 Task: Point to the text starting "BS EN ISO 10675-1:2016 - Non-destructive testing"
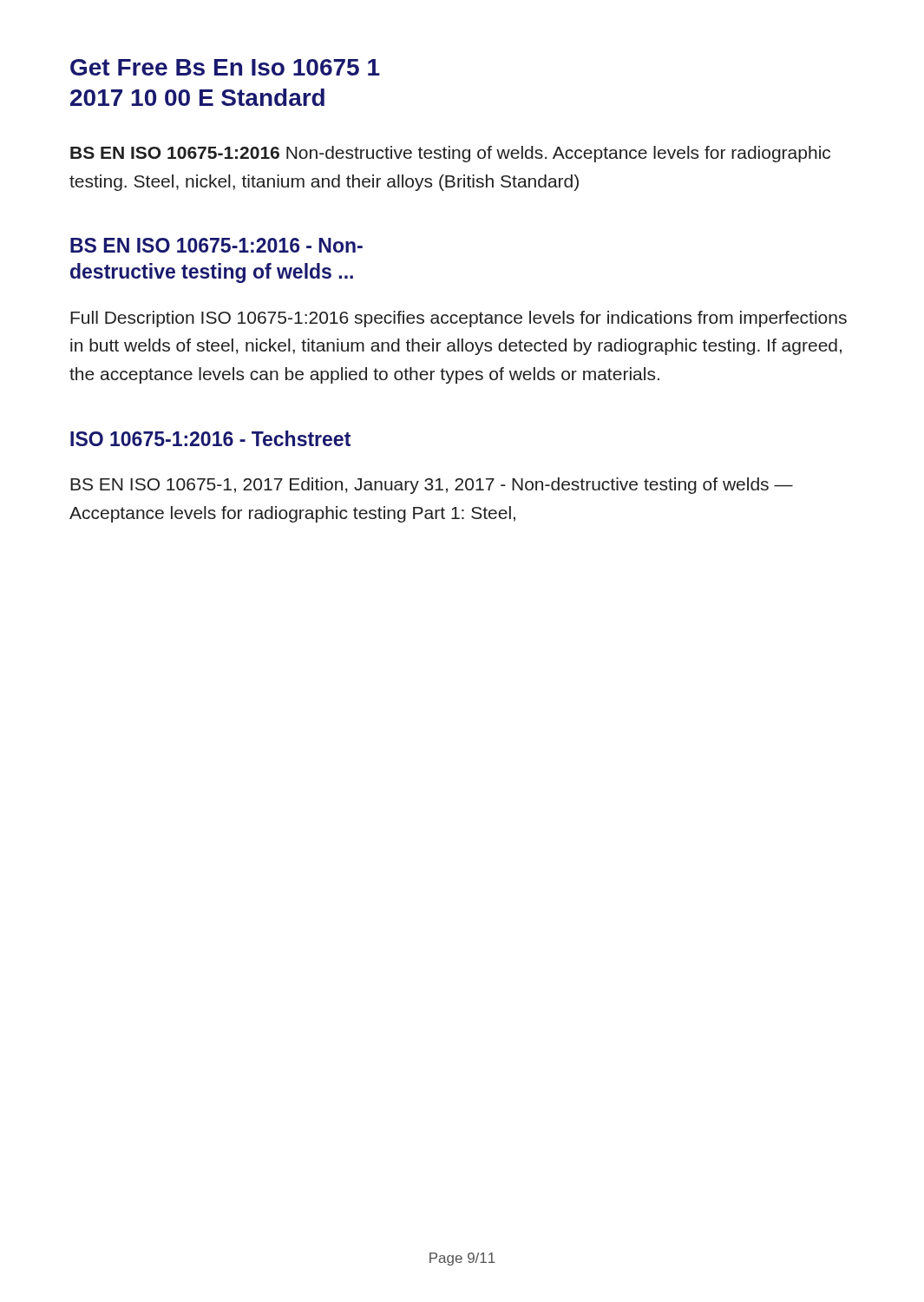pos(216,245)
